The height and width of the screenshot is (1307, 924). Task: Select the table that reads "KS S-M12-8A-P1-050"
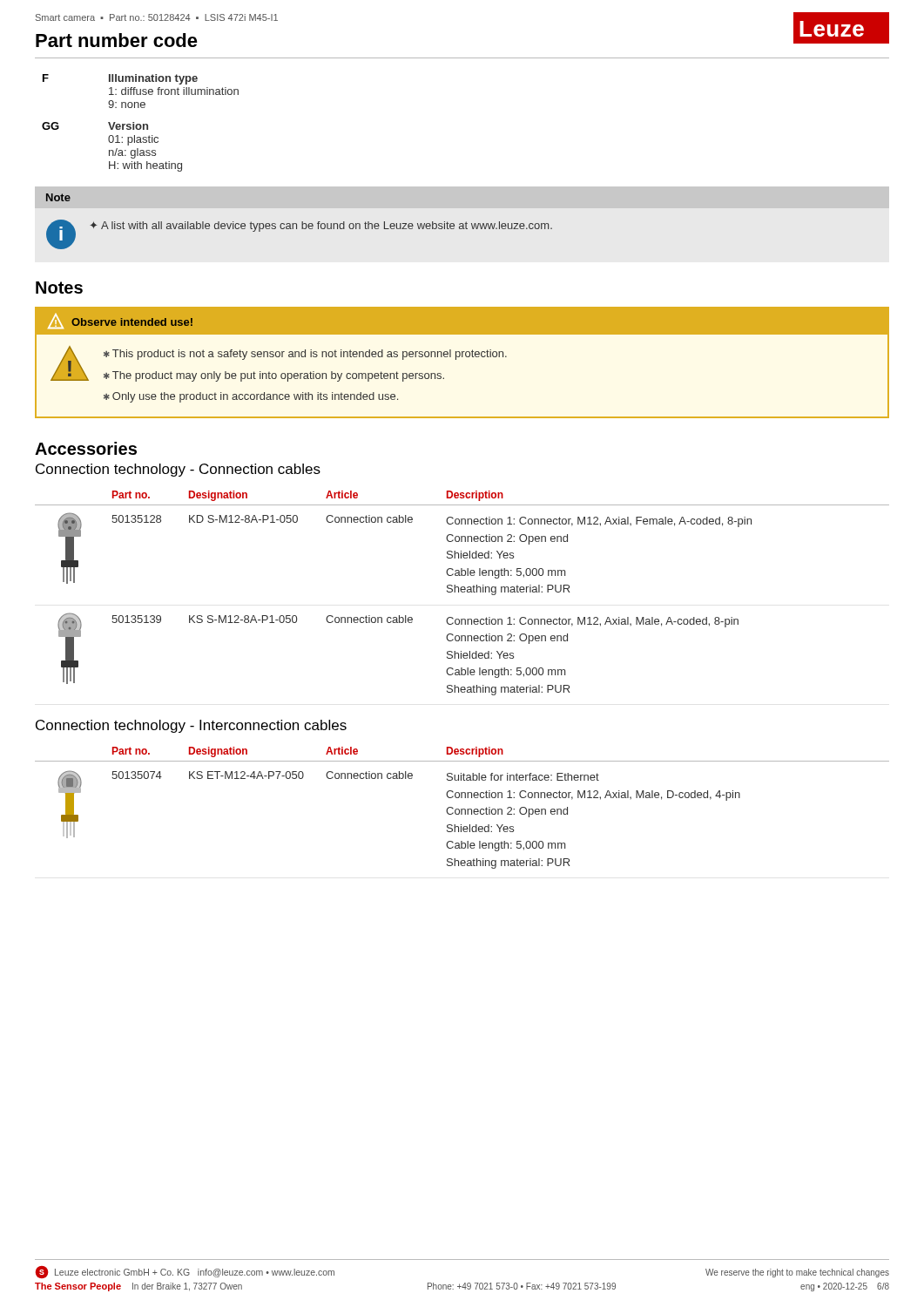[462, 595]
